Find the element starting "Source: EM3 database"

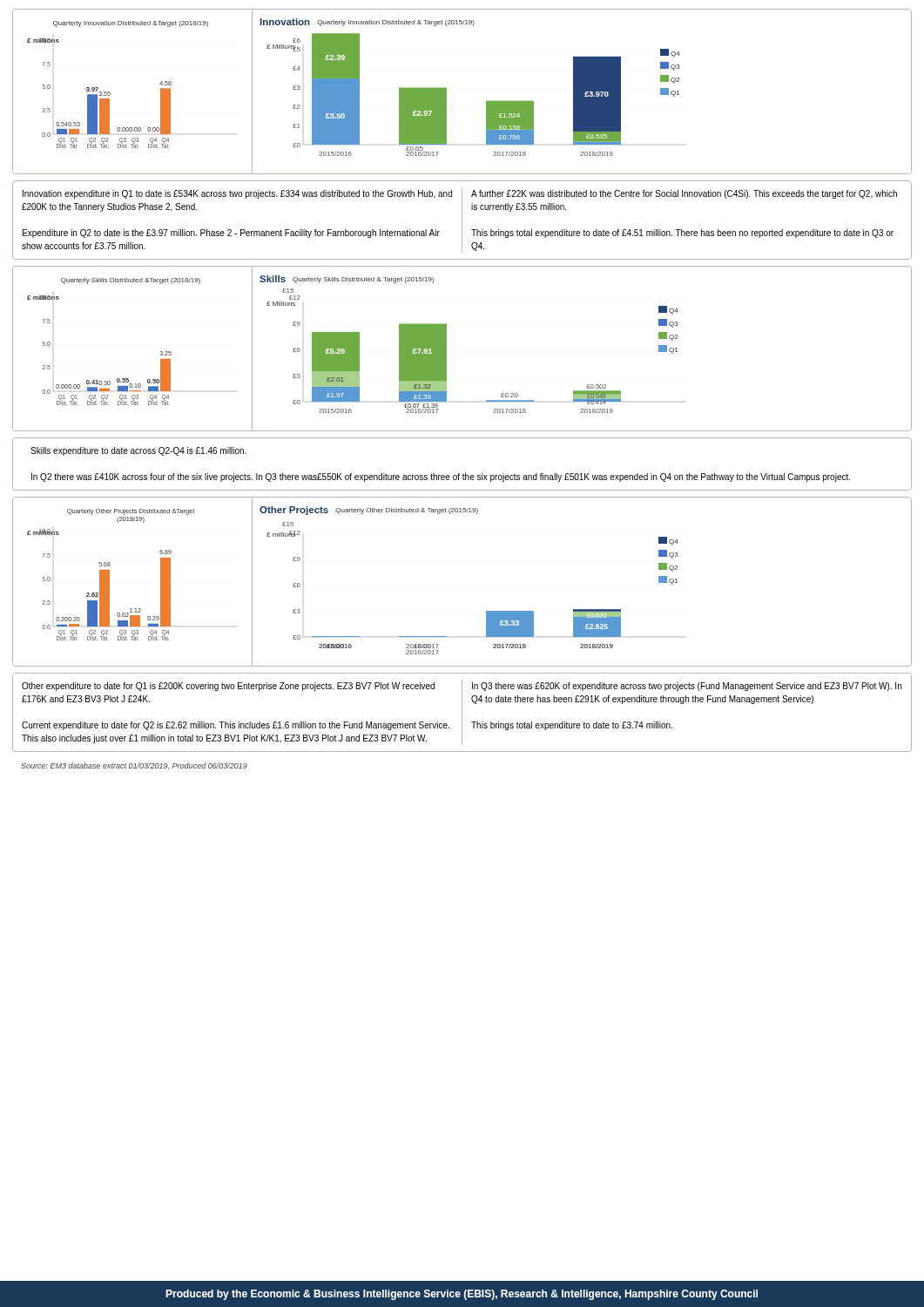point(134,766)
